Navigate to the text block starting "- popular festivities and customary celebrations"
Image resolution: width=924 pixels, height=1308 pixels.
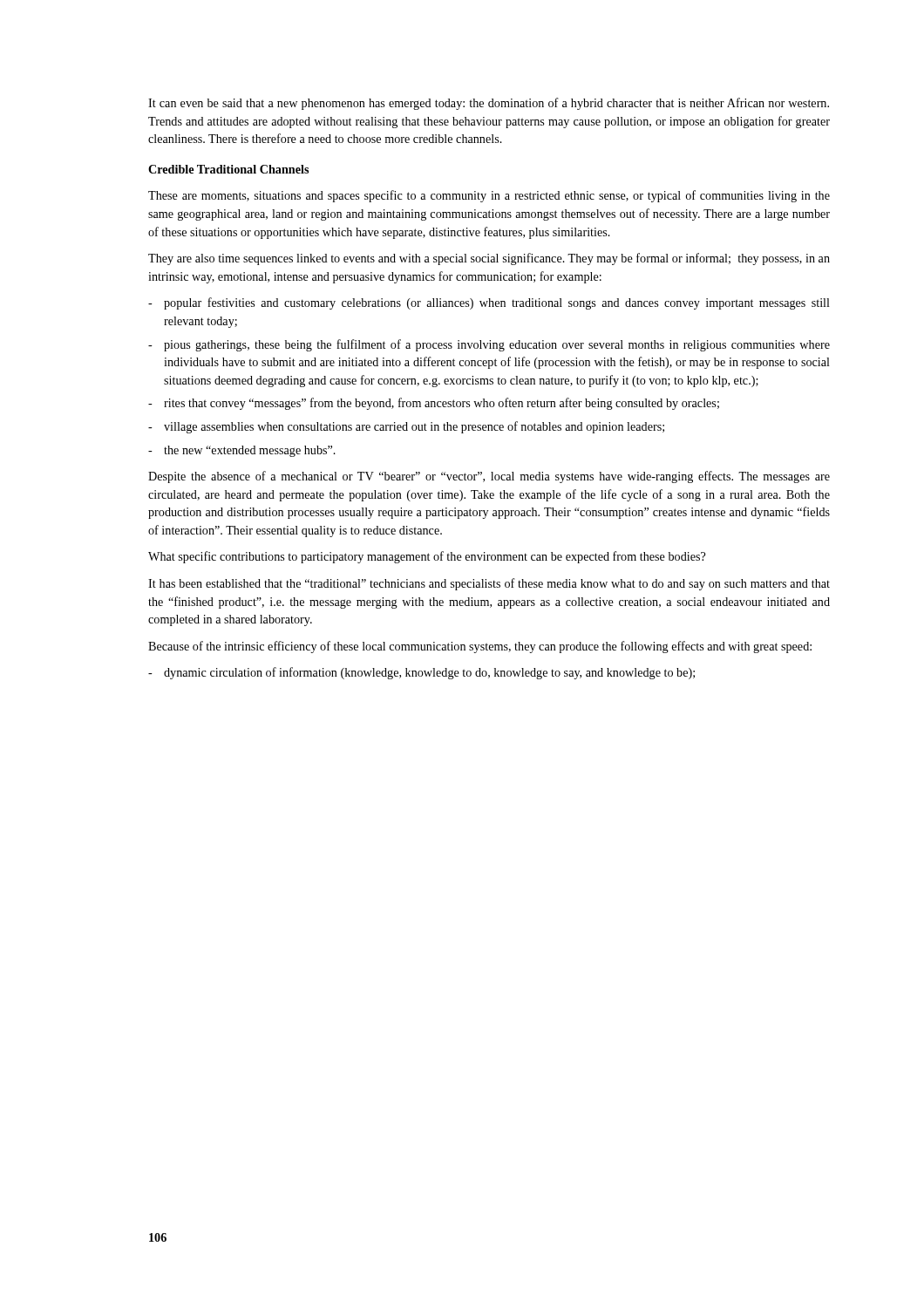coord(489,312)
